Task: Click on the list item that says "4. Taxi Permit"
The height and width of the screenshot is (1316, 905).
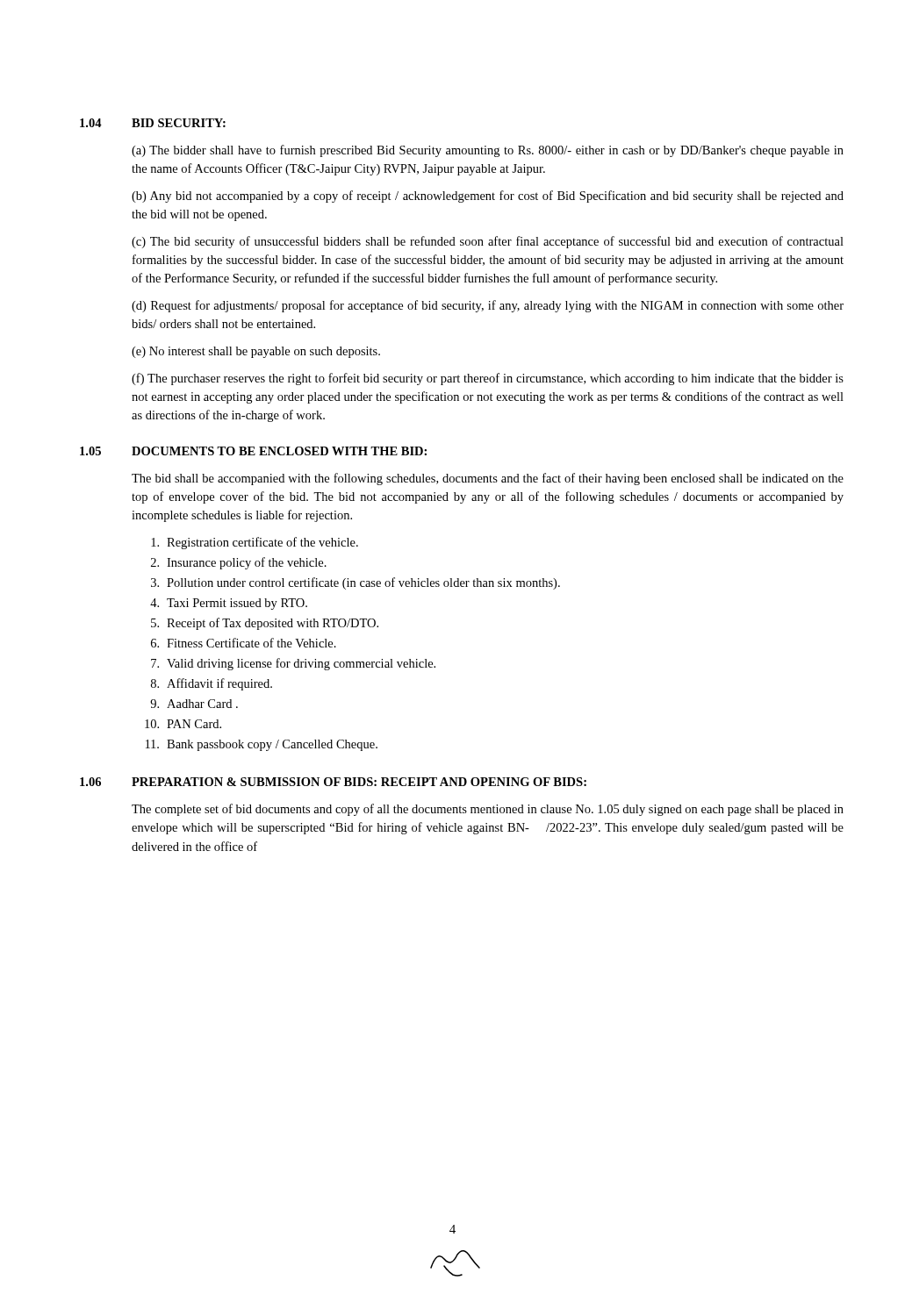Action: tap(220, 604)
